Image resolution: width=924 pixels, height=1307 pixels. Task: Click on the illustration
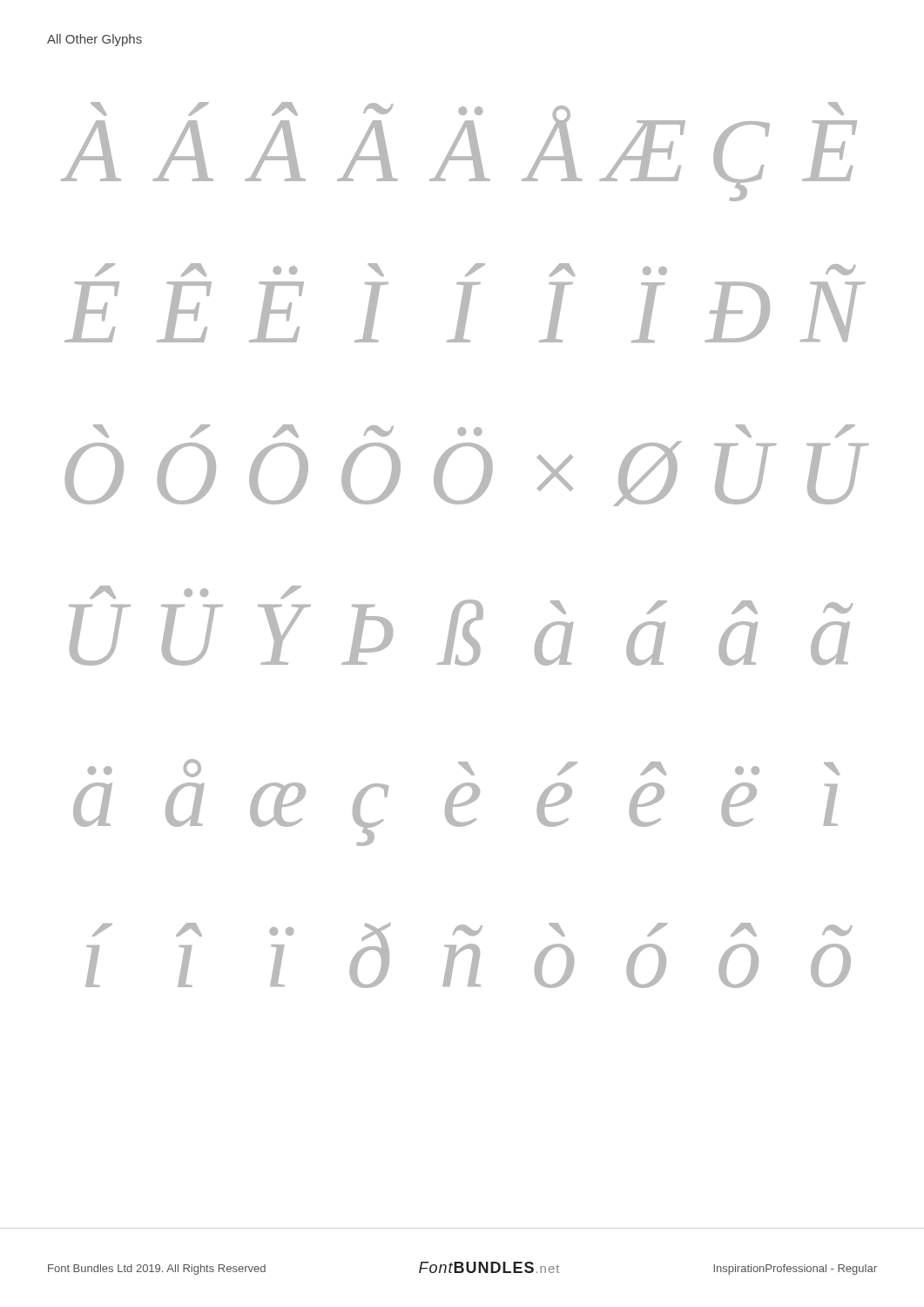462,645
